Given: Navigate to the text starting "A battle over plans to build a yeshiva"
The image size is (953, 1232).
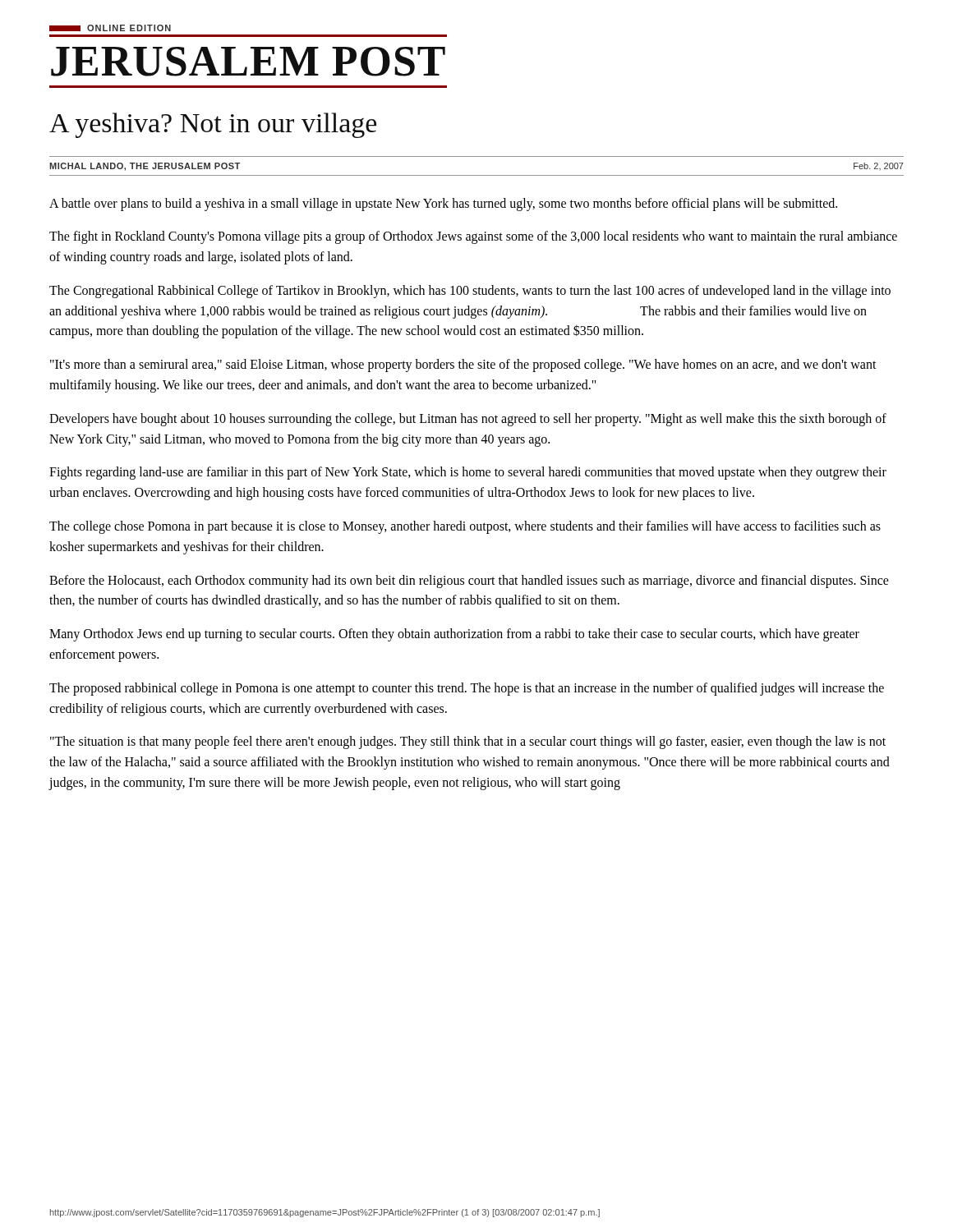Looking at the screenshot, I should pyautogui.click(x=444, y=203).
